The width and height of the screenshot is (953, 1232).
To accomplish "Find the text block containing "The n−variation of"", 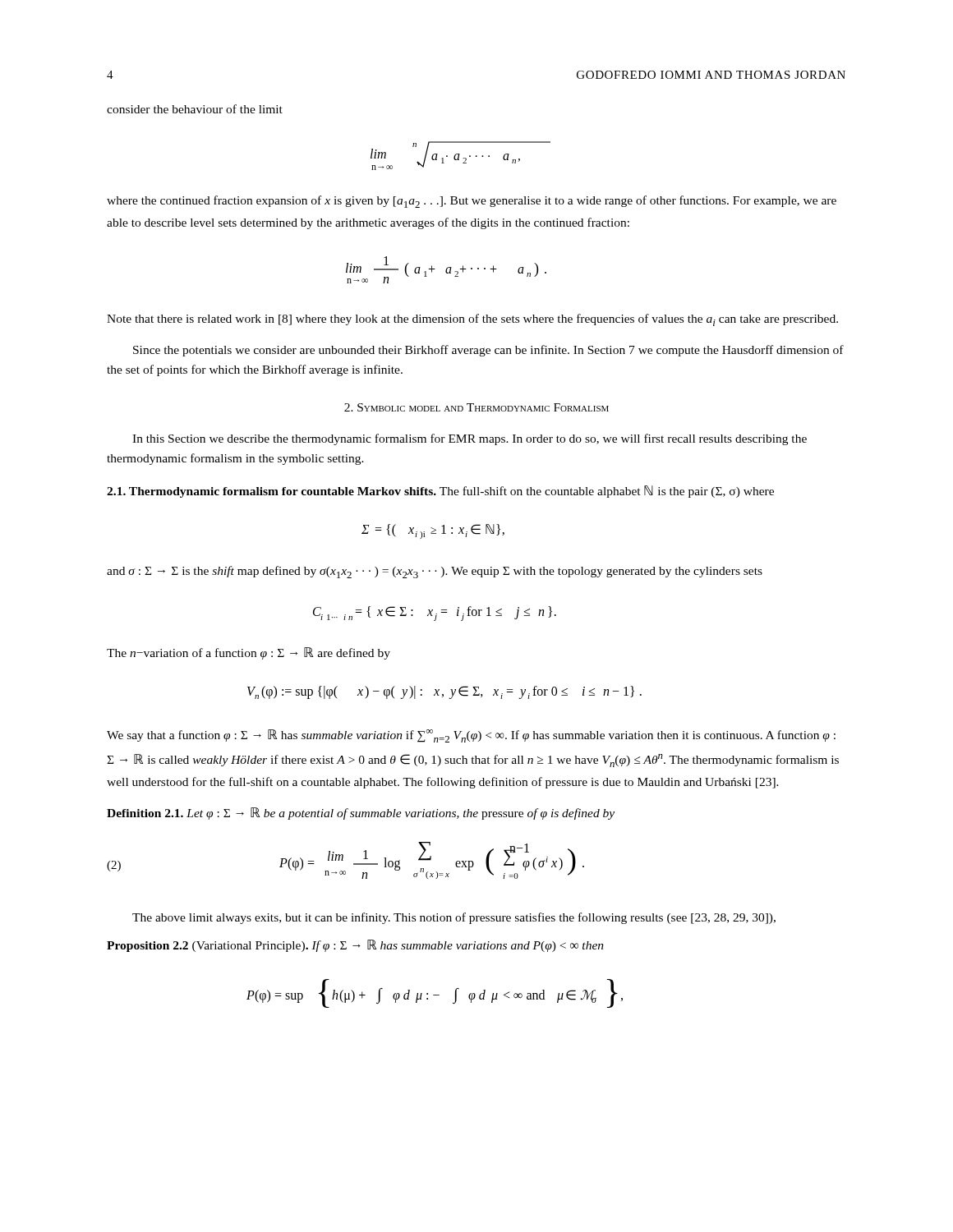I will (249, 653).
